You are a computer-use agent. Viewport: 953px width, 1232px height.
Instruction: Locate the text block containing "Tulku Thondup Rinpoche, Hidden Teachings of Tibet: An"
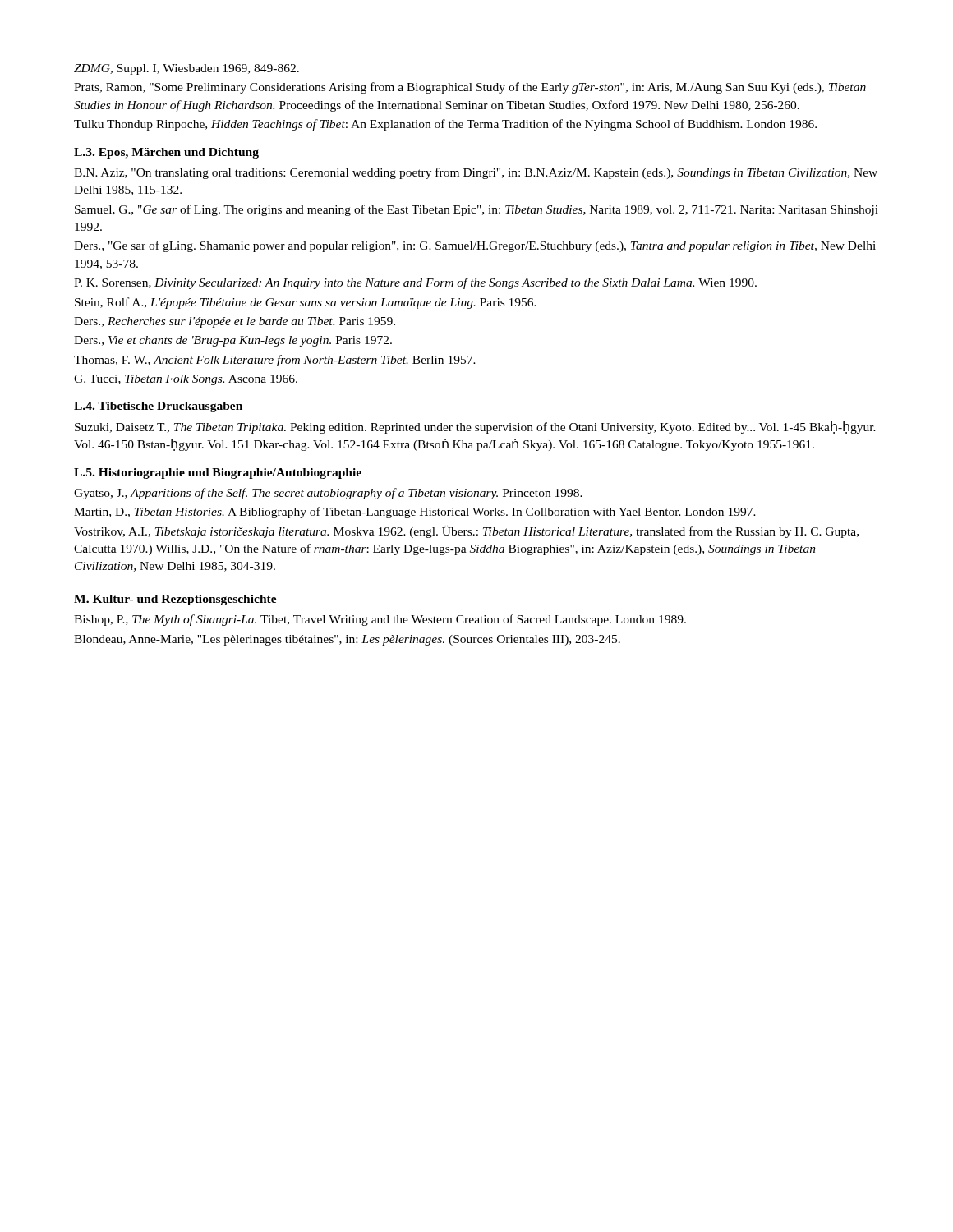point(476,124)
